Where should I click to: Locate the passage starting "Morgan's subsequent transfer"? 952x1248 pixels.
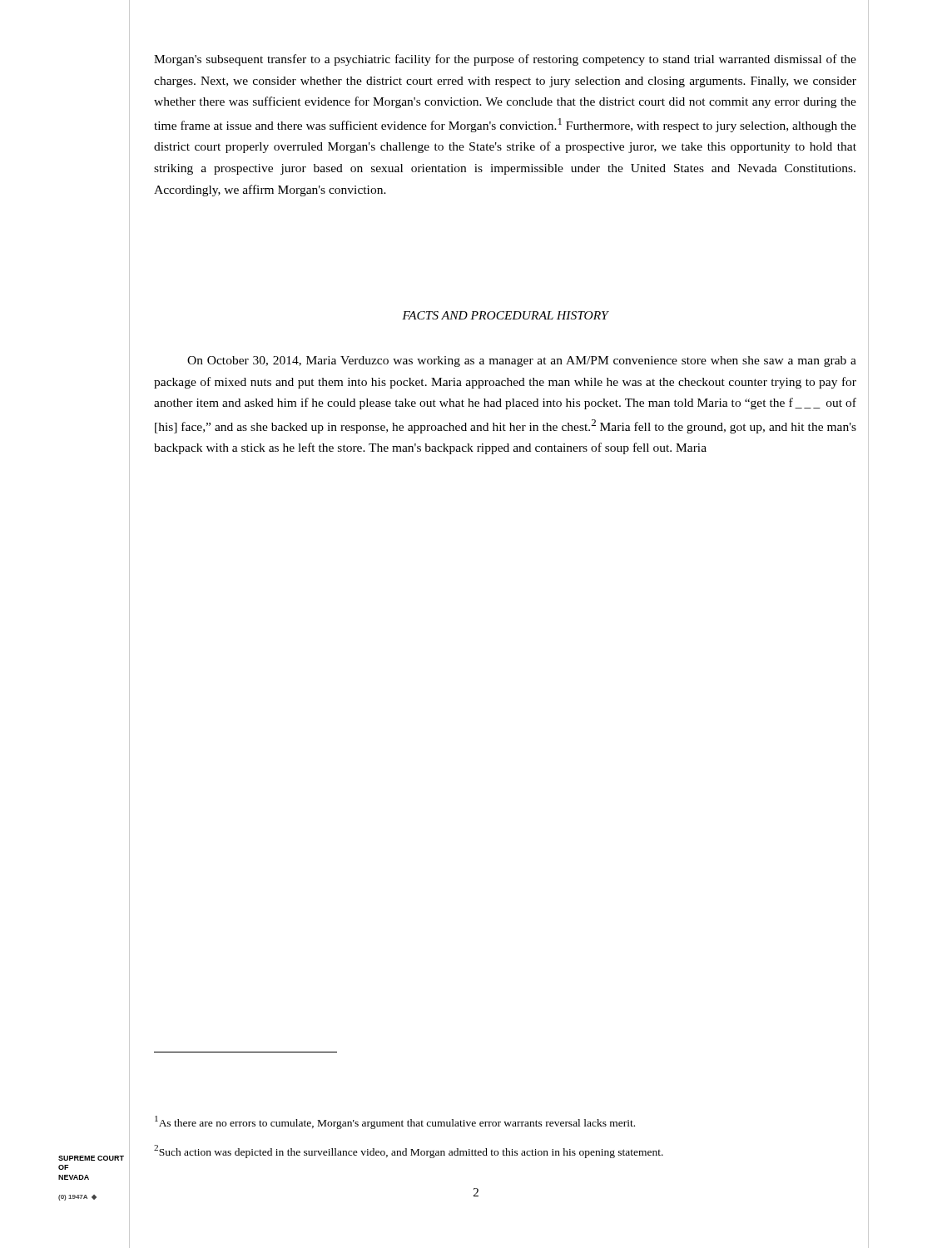[x=505, y=124]
